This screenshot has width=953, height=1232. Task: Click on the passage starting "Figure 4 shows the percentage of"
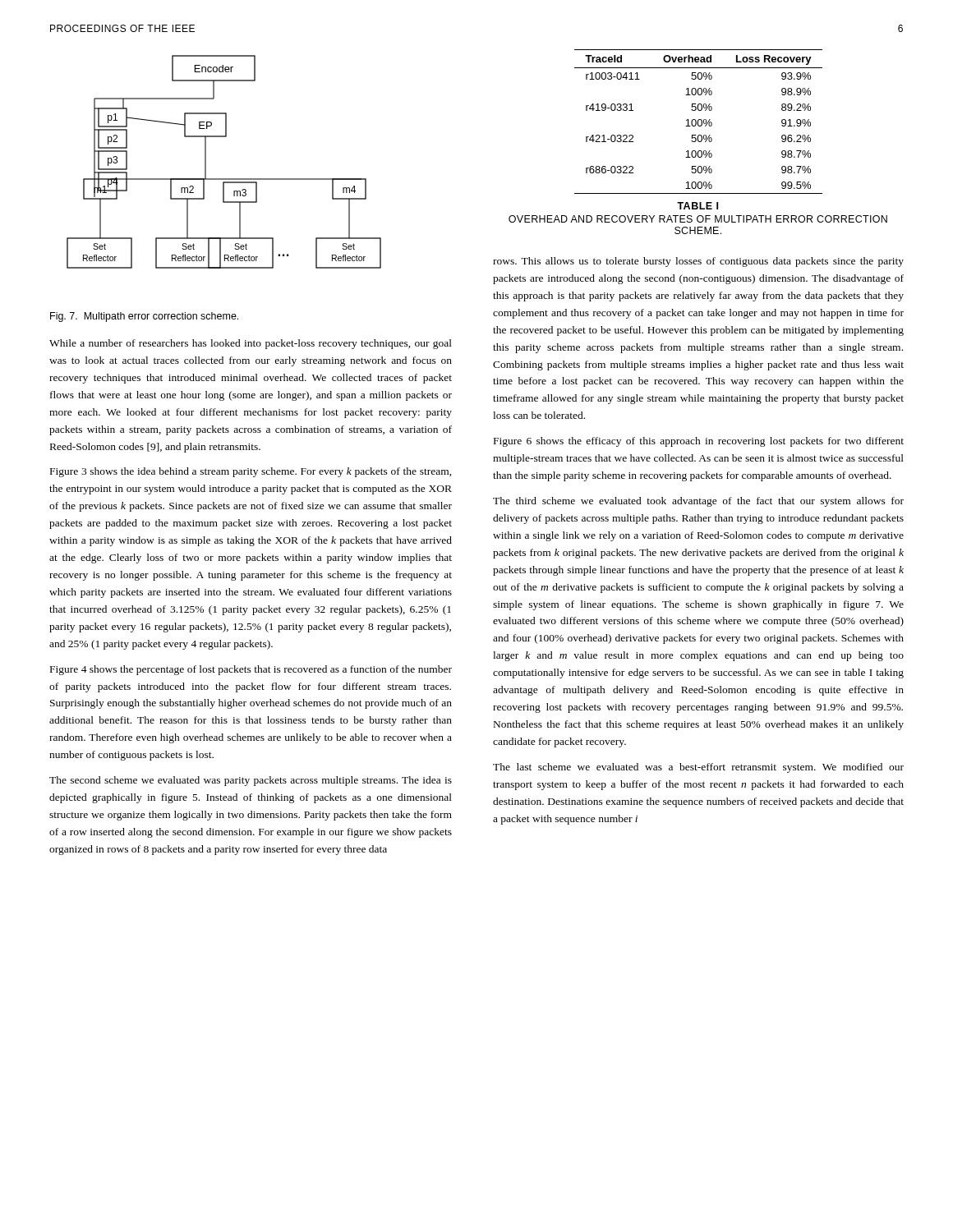pos(251,712)
